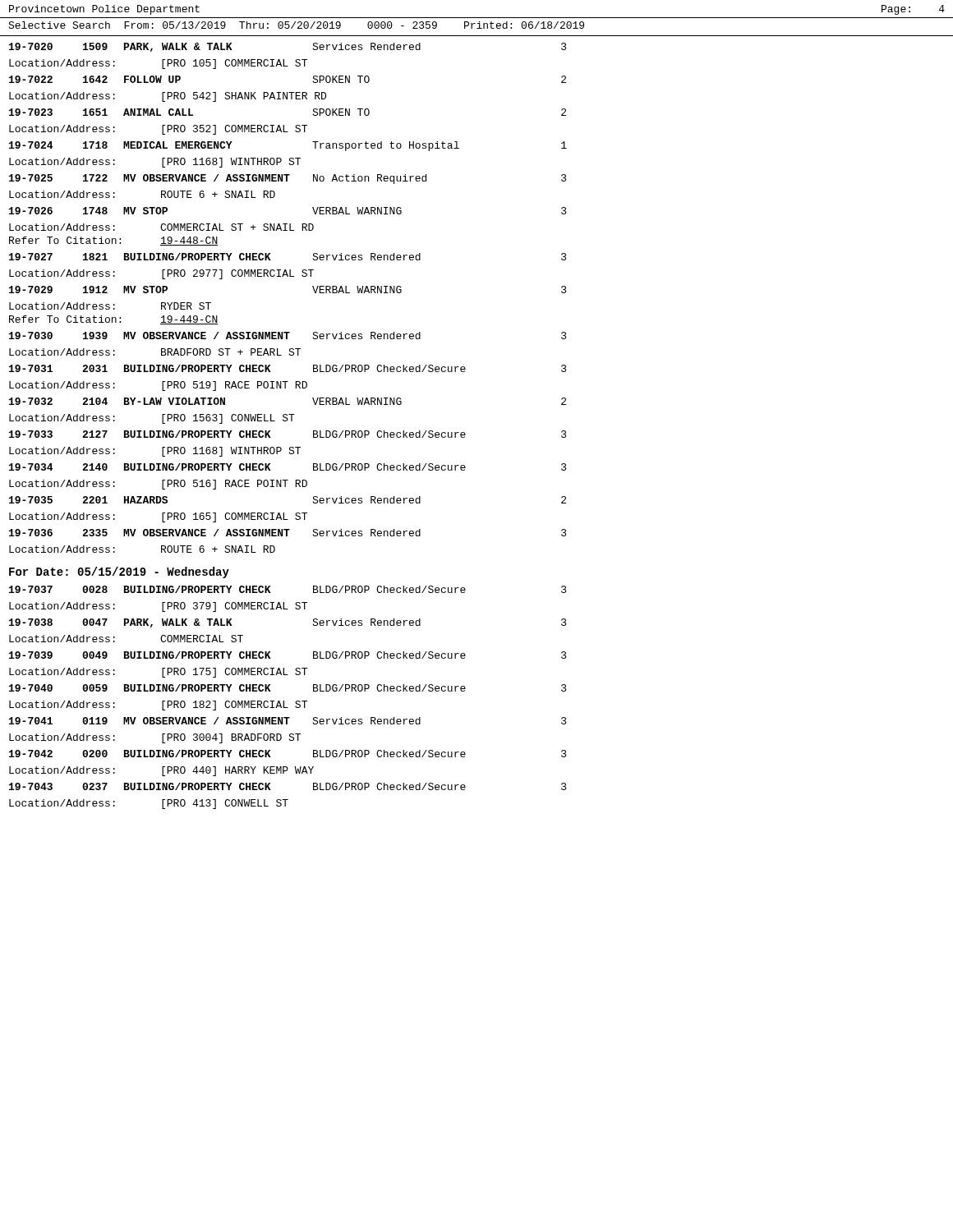The width and height of the screenshot is (953, 1232).
Task: Find the list item containing "19-7025 1722 MV OBSERVANCE / ASSIGNMENT"
Action: (288, 179)
